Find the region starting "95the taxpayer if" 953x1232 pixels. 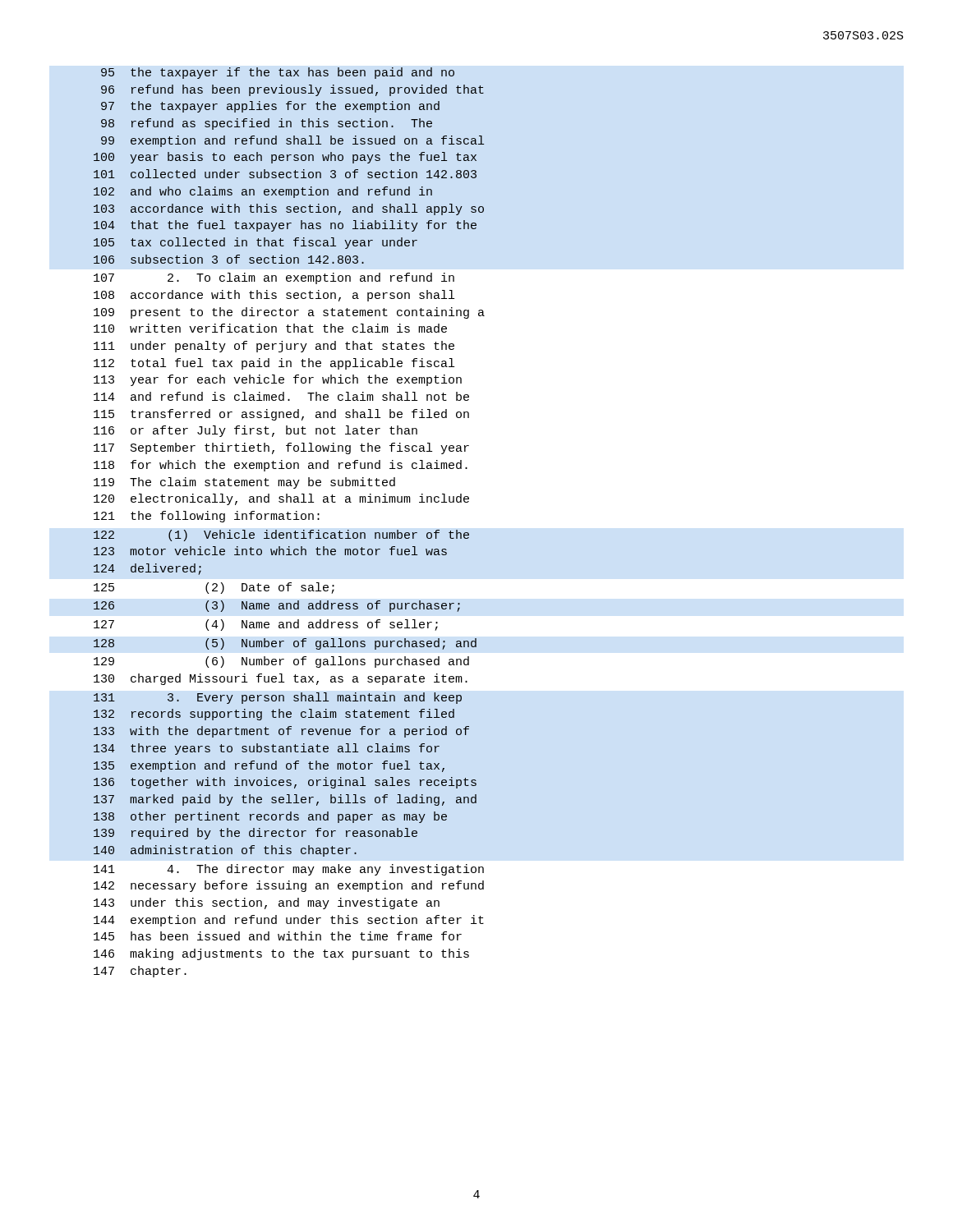pos(476,168)
